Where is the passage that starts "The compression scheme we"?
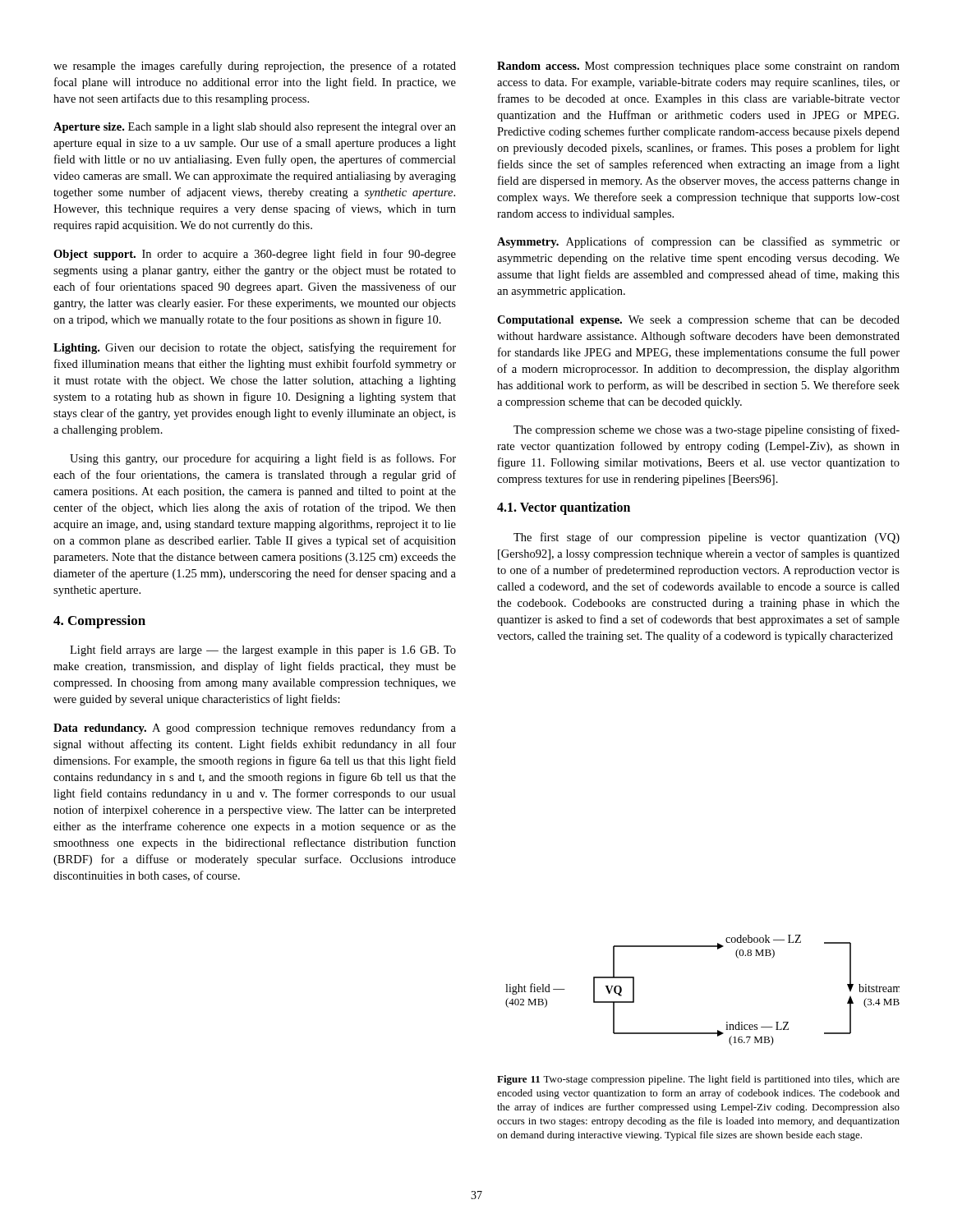The width and height of the screenshot is (953, 1232). pos(698,454)
